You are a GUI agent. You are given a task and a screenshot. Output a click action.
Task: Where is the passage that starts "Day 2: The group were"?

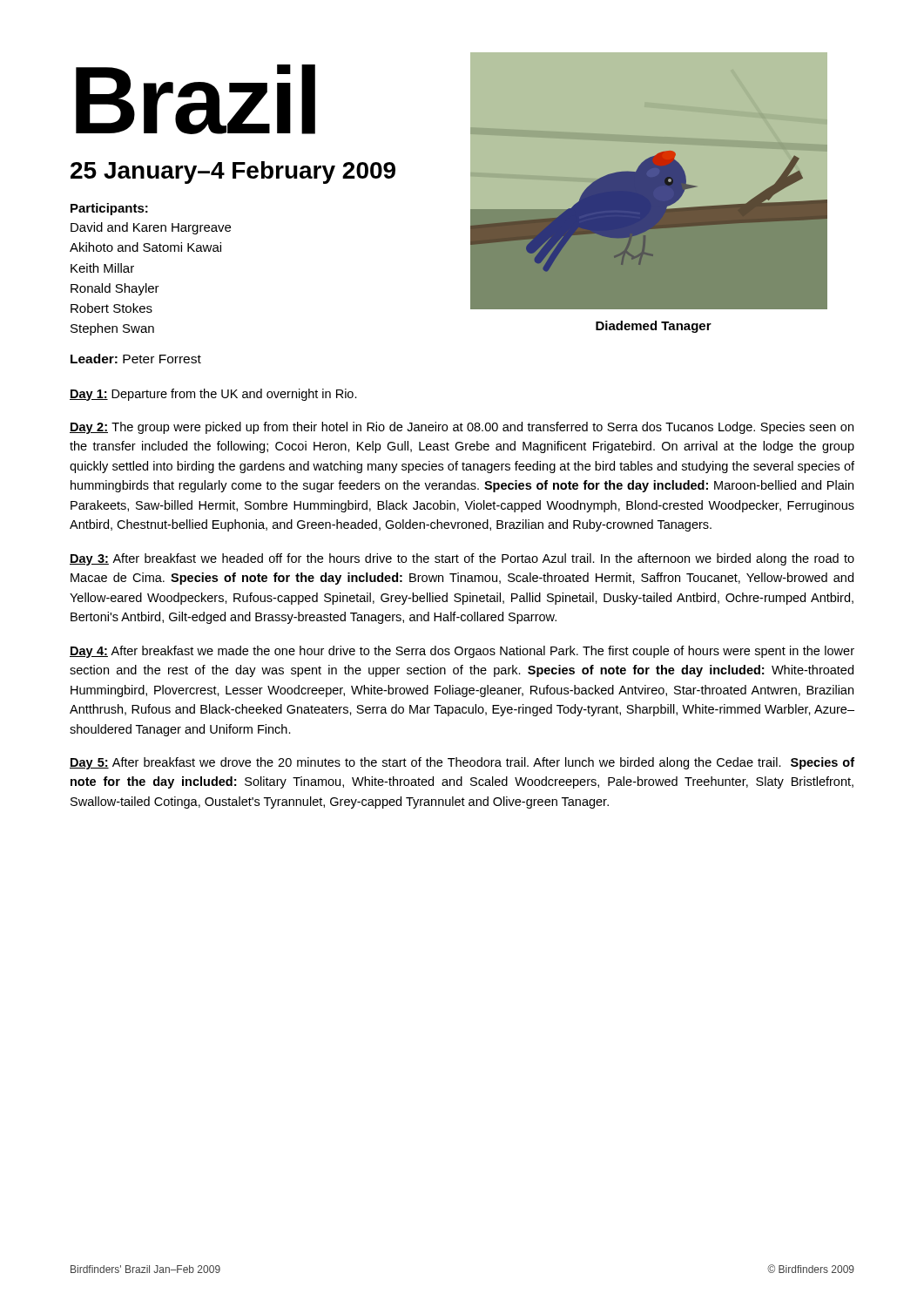point(462,476)
